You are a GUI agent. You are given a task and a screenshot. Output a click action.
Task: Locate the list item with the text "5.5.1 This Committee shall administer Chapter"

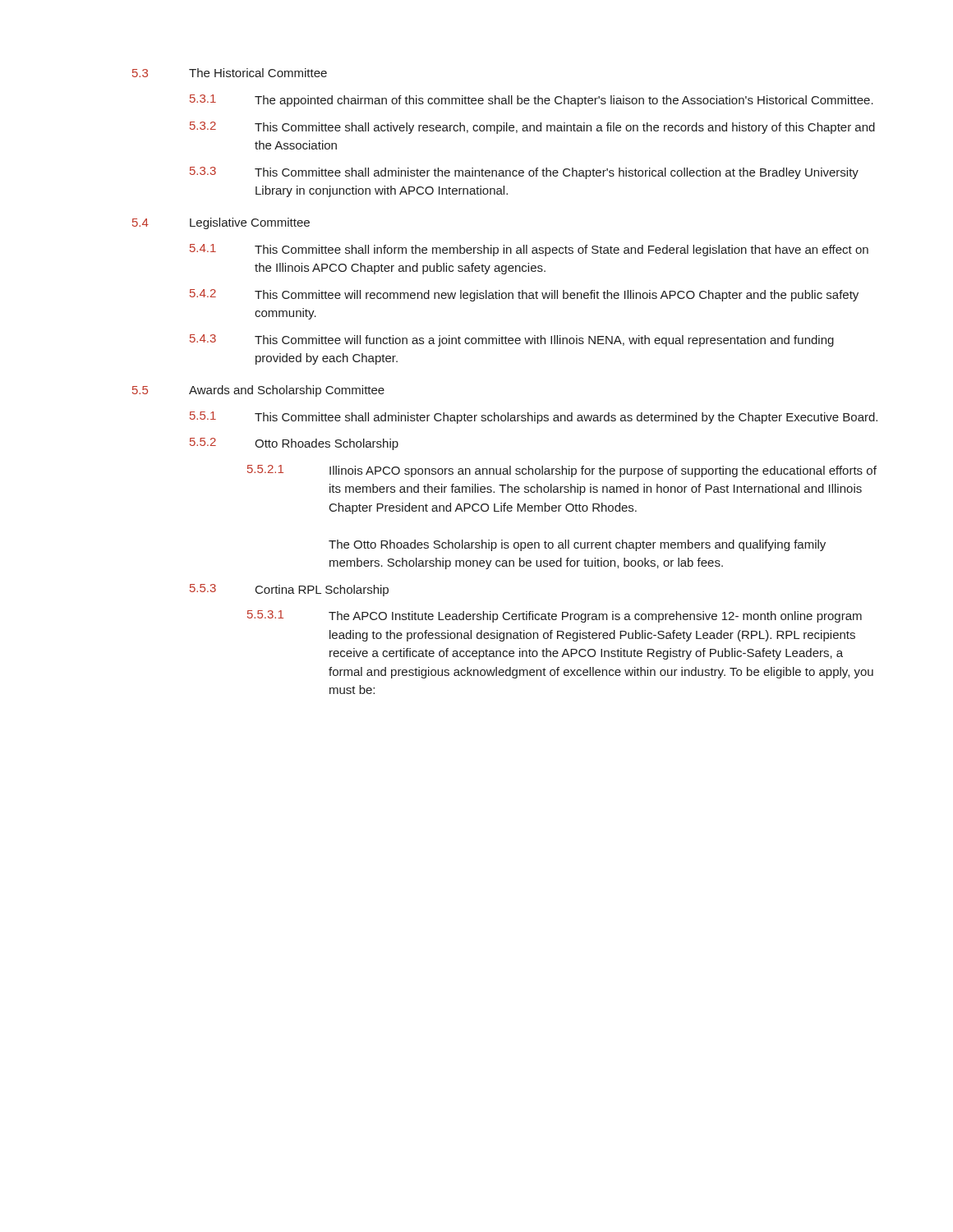click(x=534, y=417)
